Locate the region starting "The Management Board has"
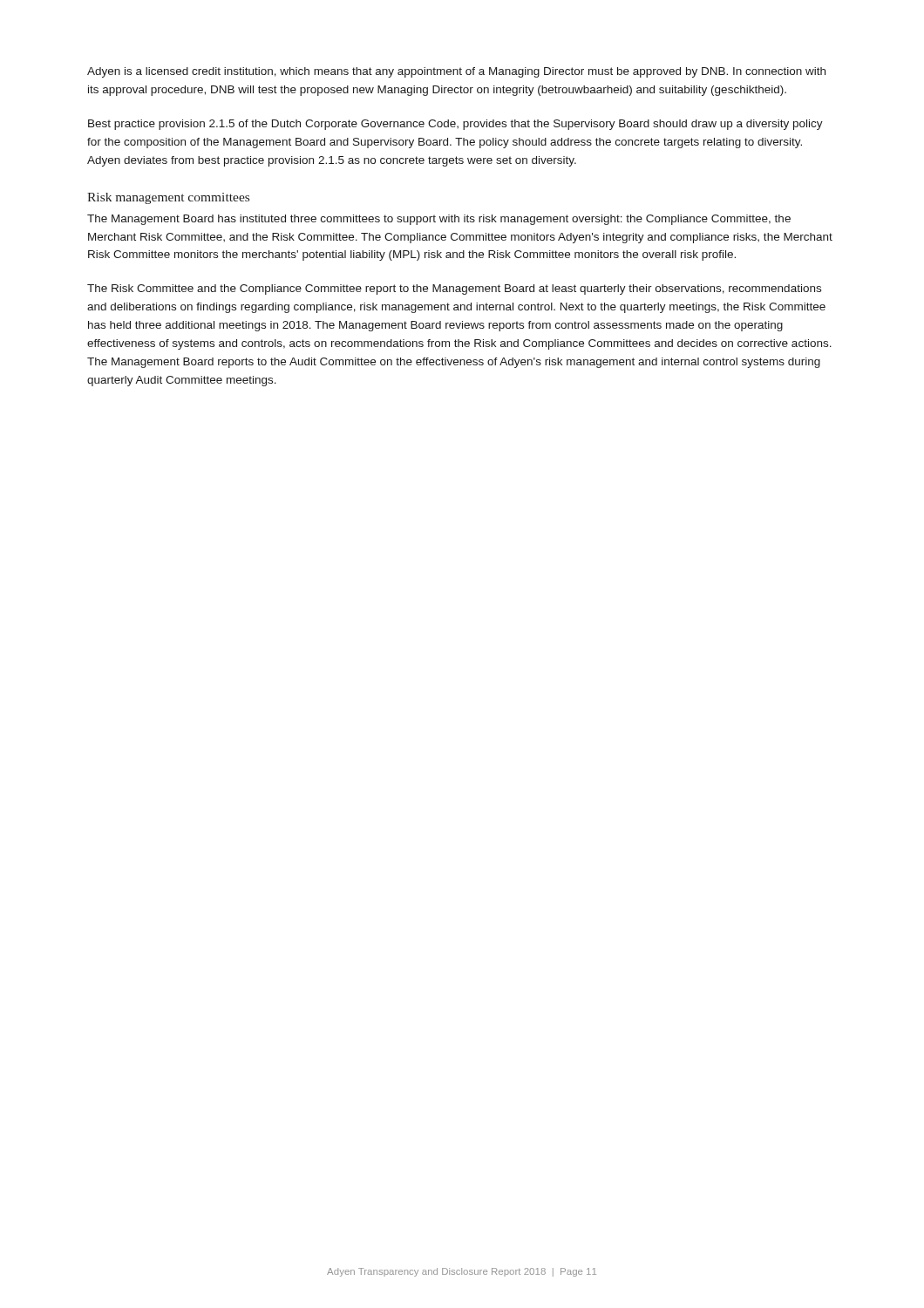Viewport: 924px width, 1308px height. point(460,236)
